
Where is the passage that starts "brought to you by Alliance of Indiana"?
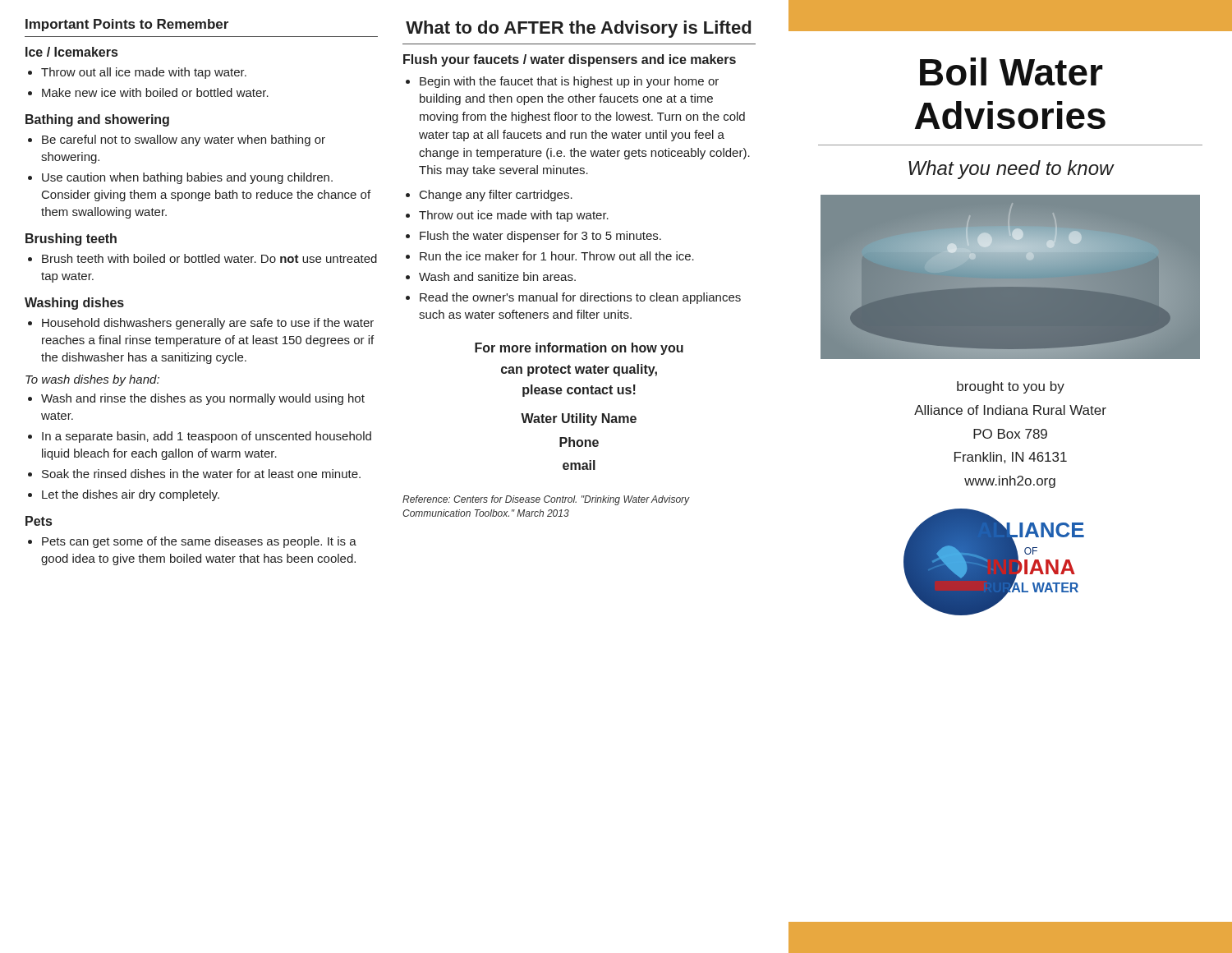coord(1010,434)
